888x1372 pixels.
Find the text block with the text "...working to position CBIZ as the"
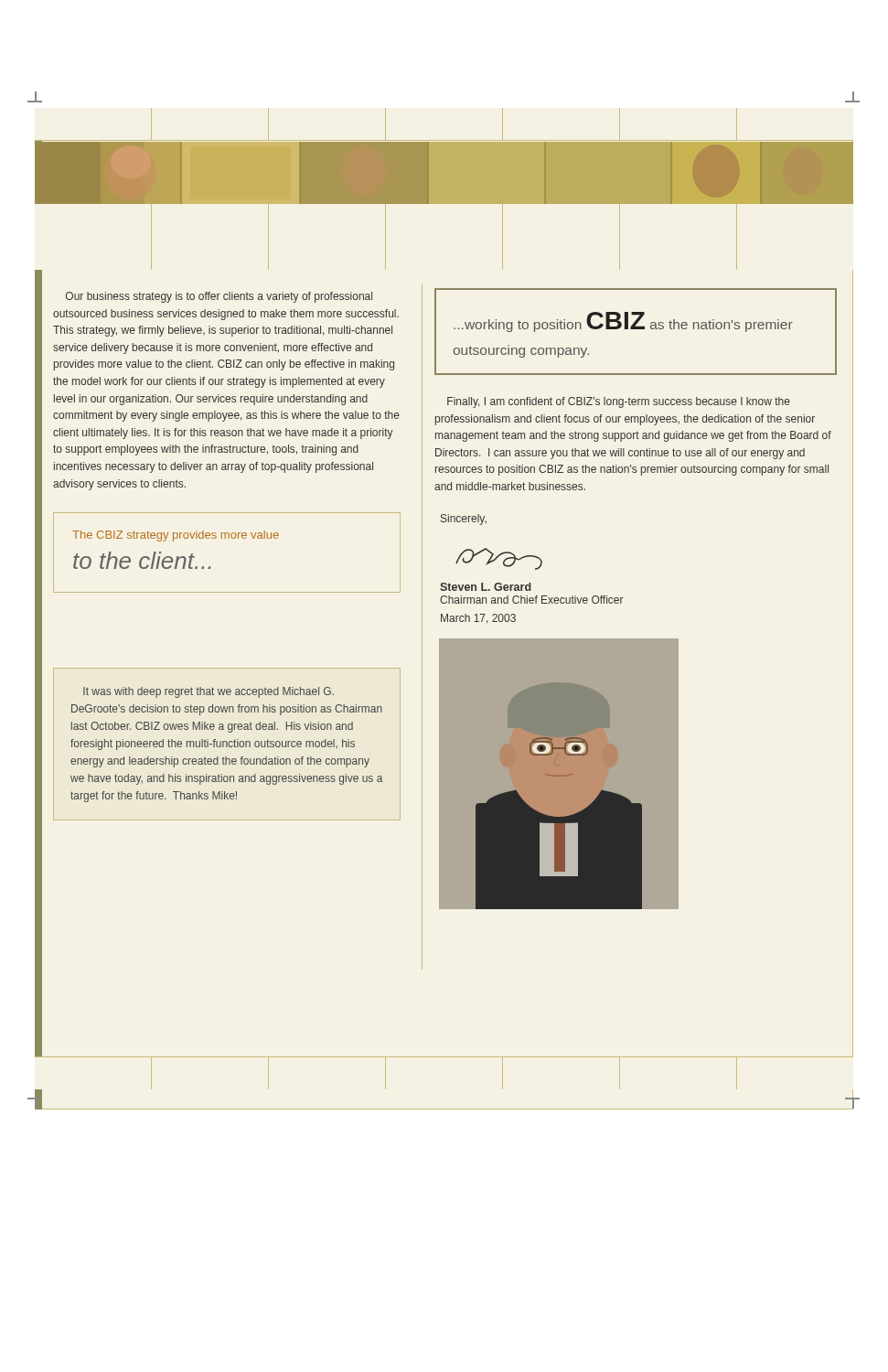[636, 332]
